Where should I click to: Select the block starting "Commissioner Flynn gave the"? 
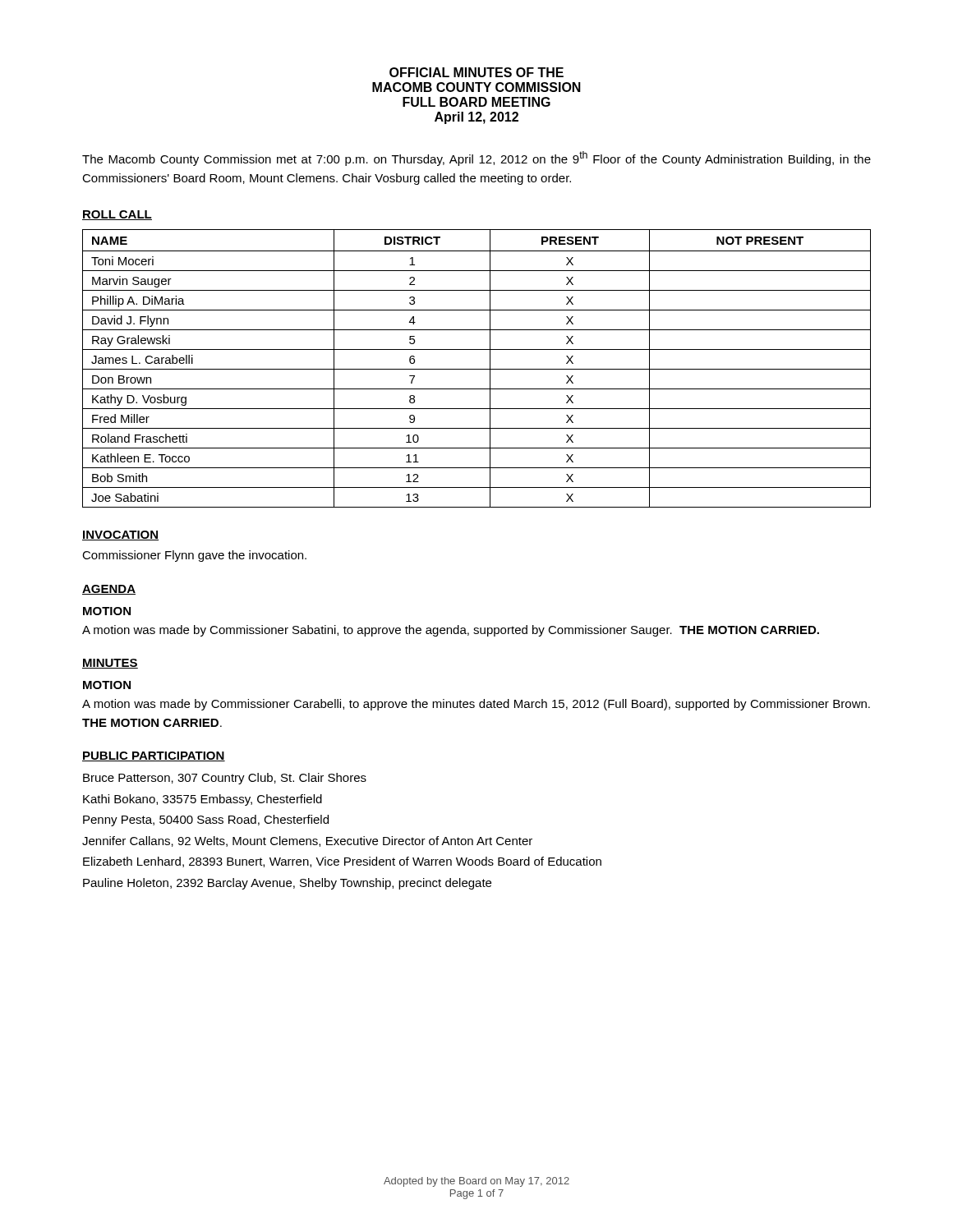195,555
